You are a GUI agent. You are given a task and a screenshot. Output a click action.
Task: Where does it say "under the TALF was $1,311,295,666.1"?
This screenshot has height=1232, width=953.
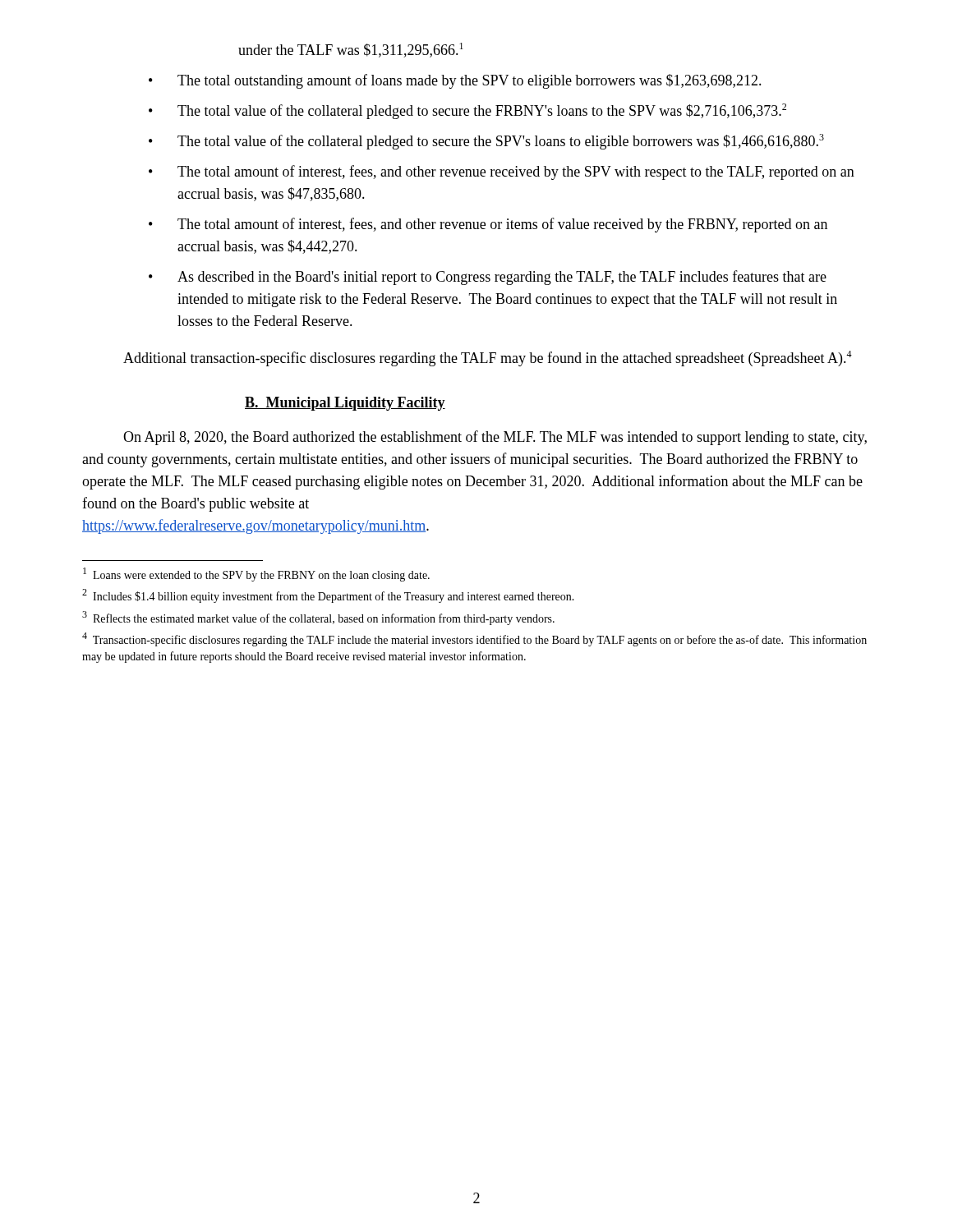pos(351,49)
